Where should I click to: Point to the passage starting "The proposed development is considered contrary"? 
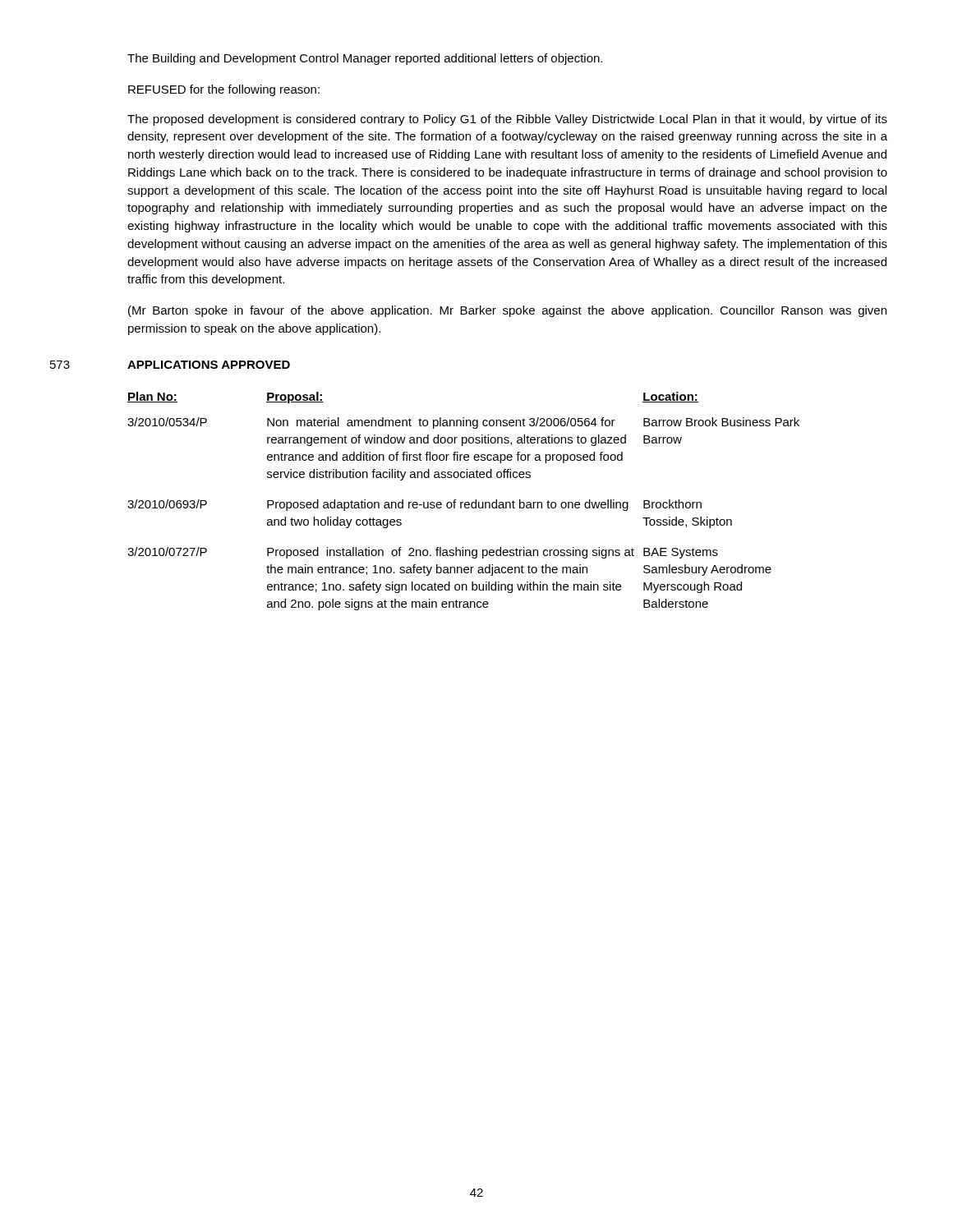[507, 199]
